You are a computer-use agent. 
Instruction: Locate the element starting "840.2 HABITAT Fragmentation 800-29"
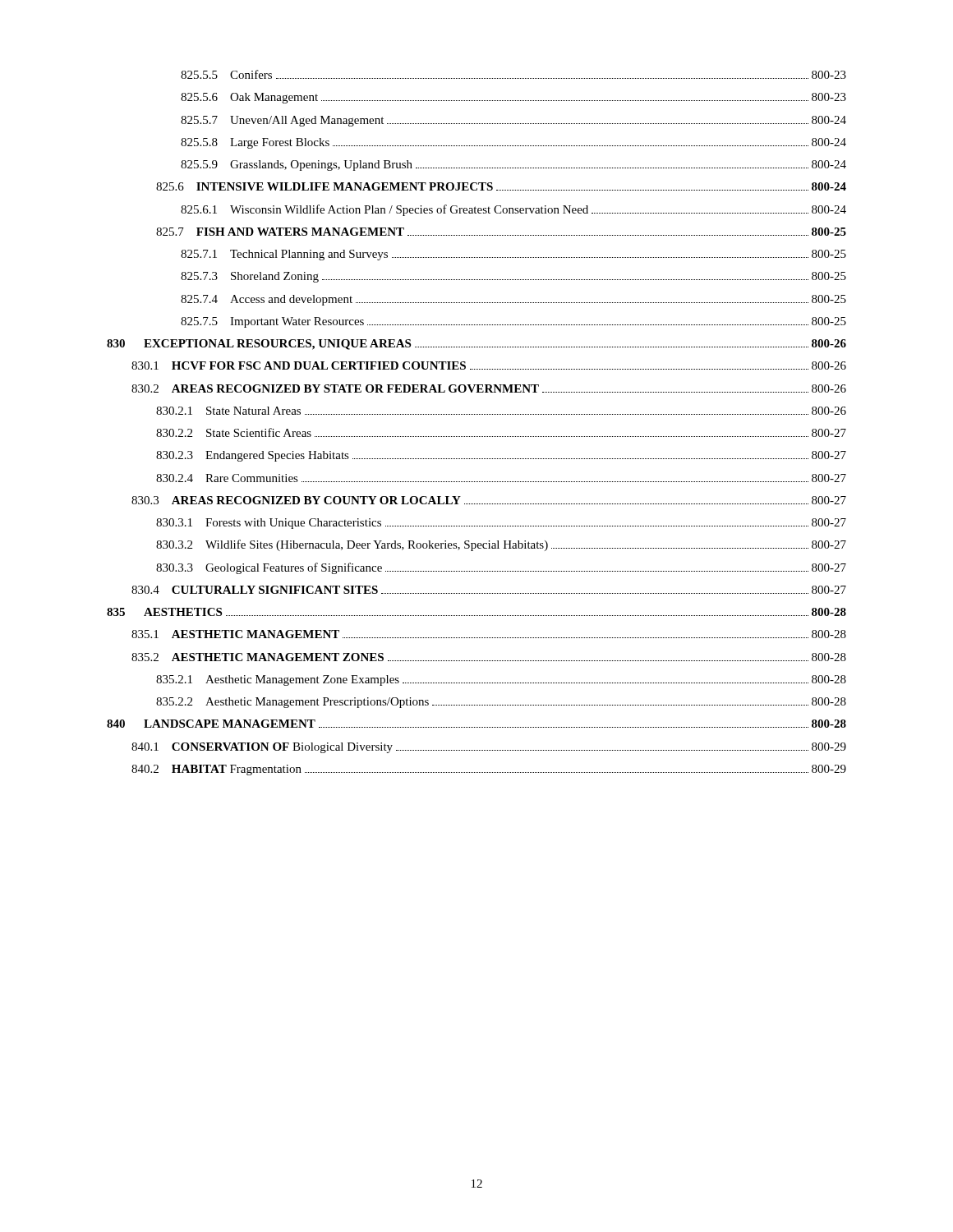pos(489,769)
